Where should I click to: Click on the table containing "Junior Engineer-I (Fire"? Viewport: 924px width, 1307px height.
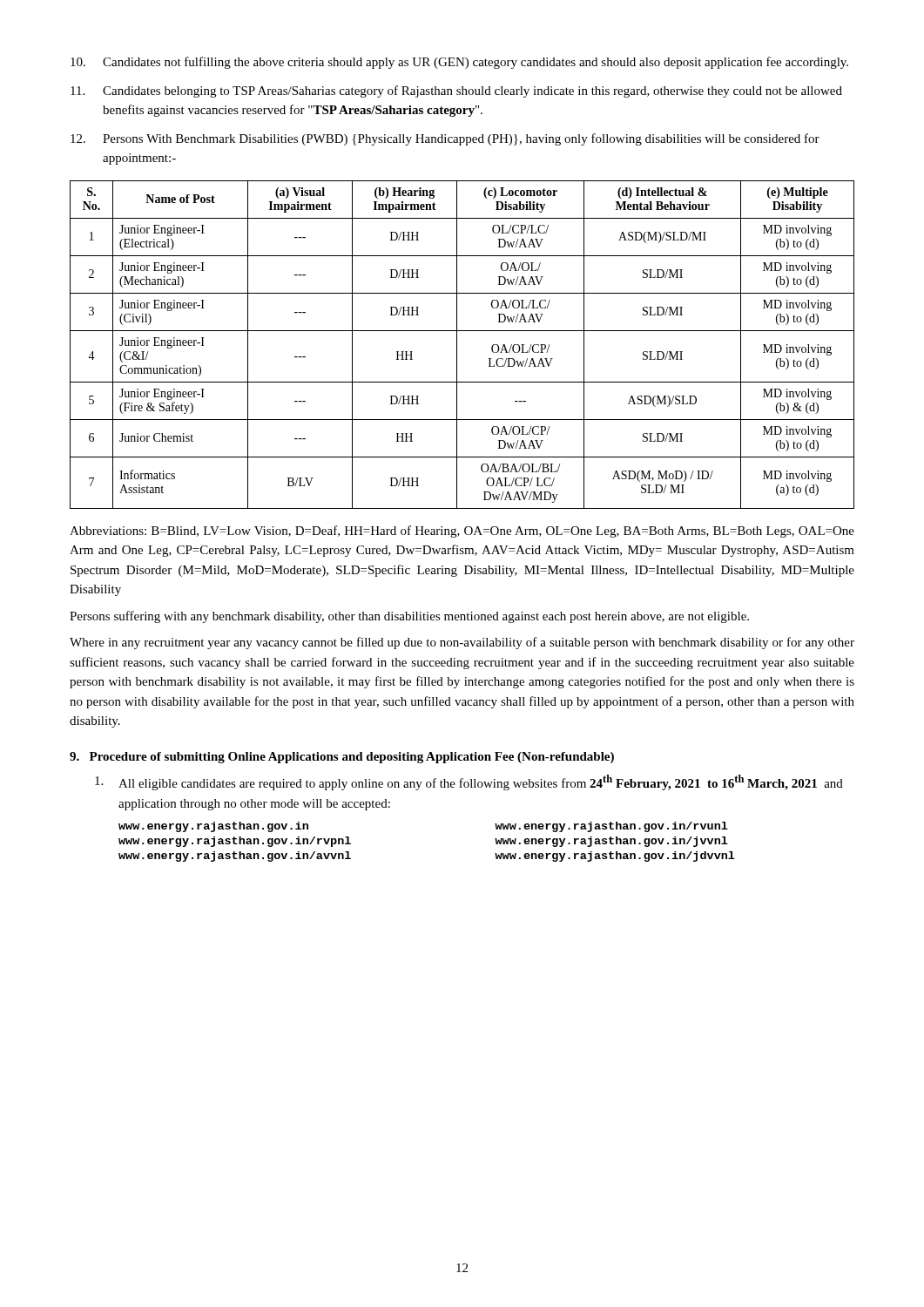pyautogui.click(x=462, y=344)
